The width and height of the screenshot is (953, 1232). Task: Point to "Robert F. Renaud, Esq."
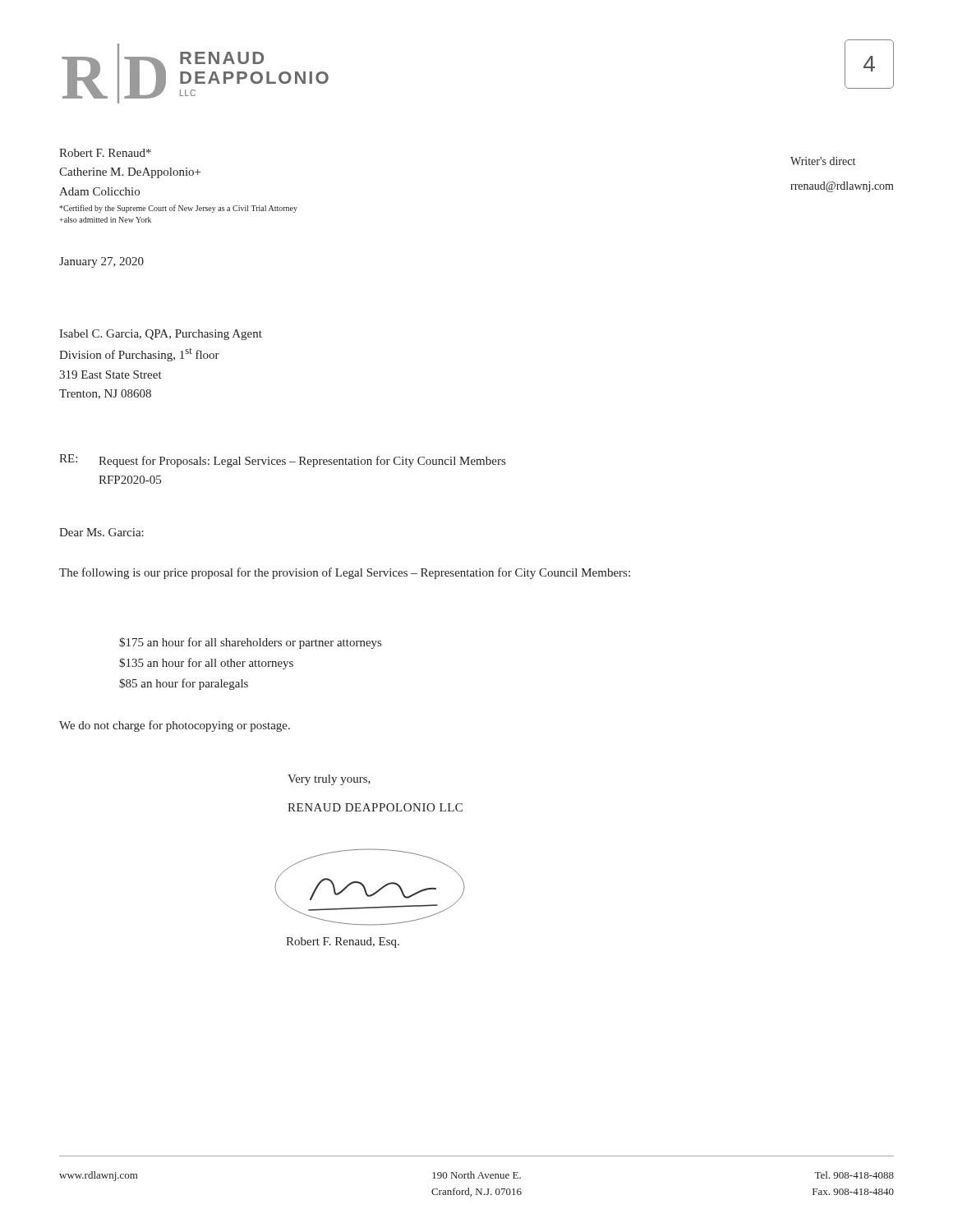pyautogui.click(x=343, y=941)
